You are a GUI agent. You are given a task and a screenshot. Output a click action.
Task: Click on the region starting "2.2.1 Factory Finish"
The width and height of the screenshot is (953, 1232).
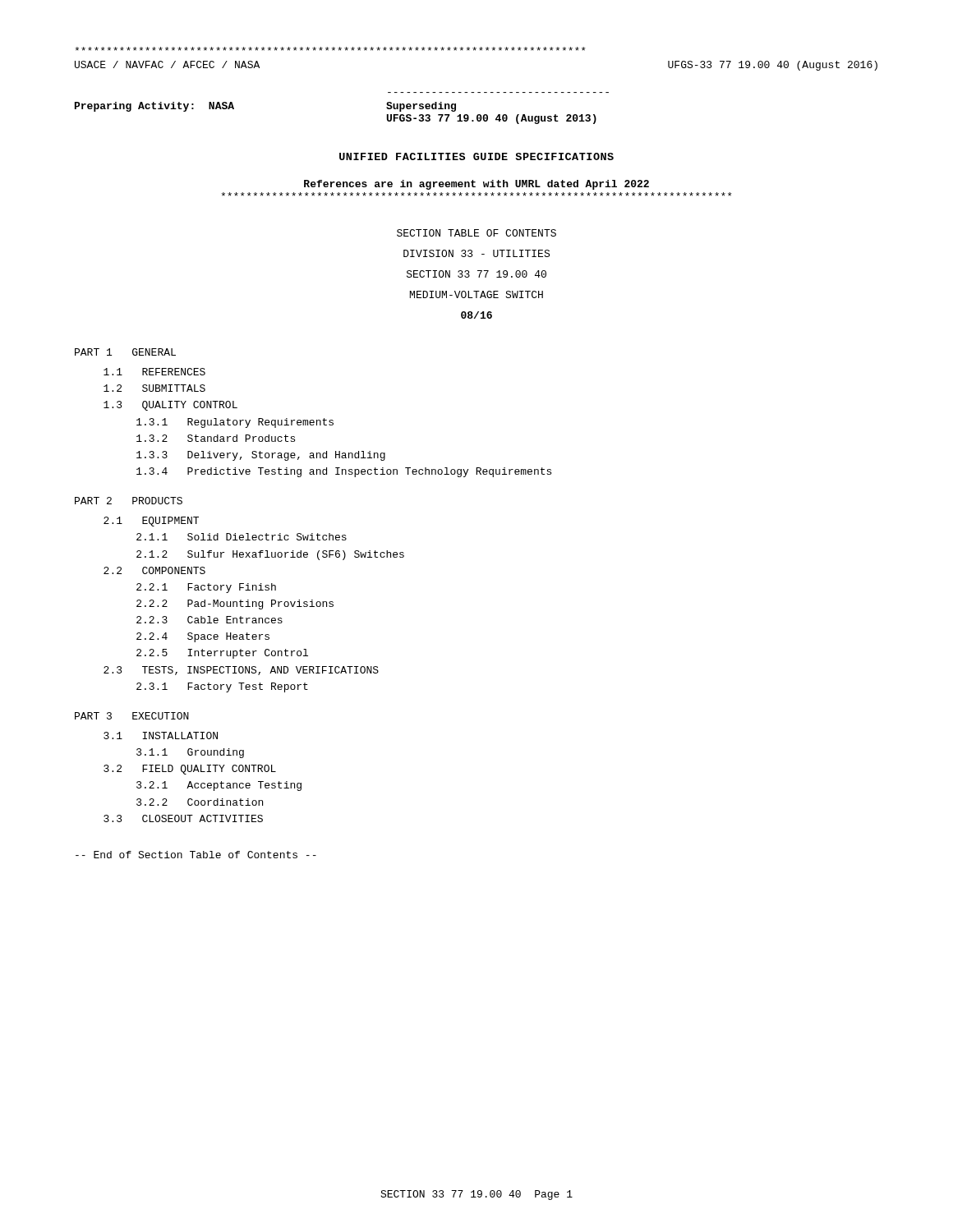pos(193,588)
